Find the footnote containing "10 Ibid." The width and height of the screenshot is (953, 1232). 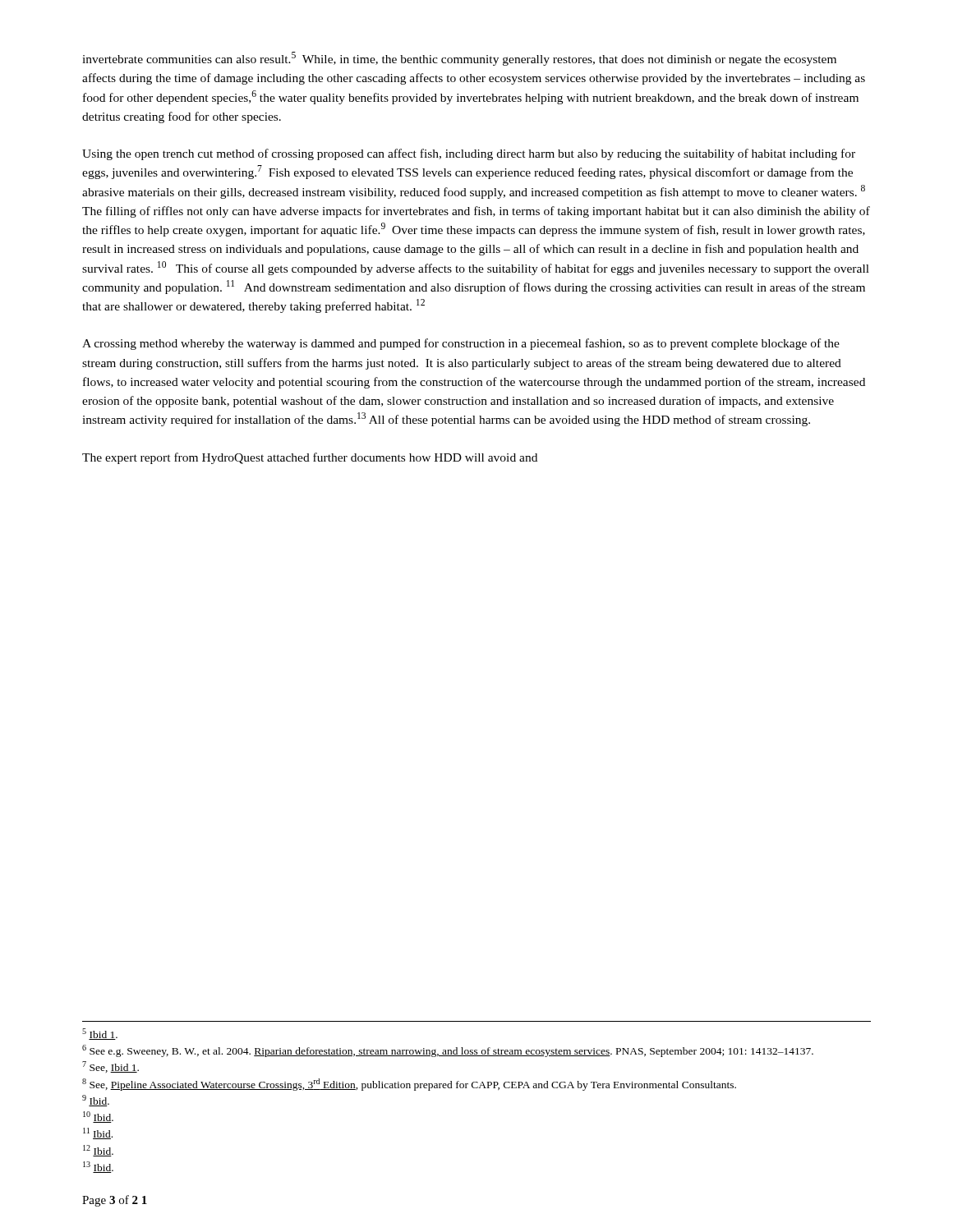[98, 1117]
